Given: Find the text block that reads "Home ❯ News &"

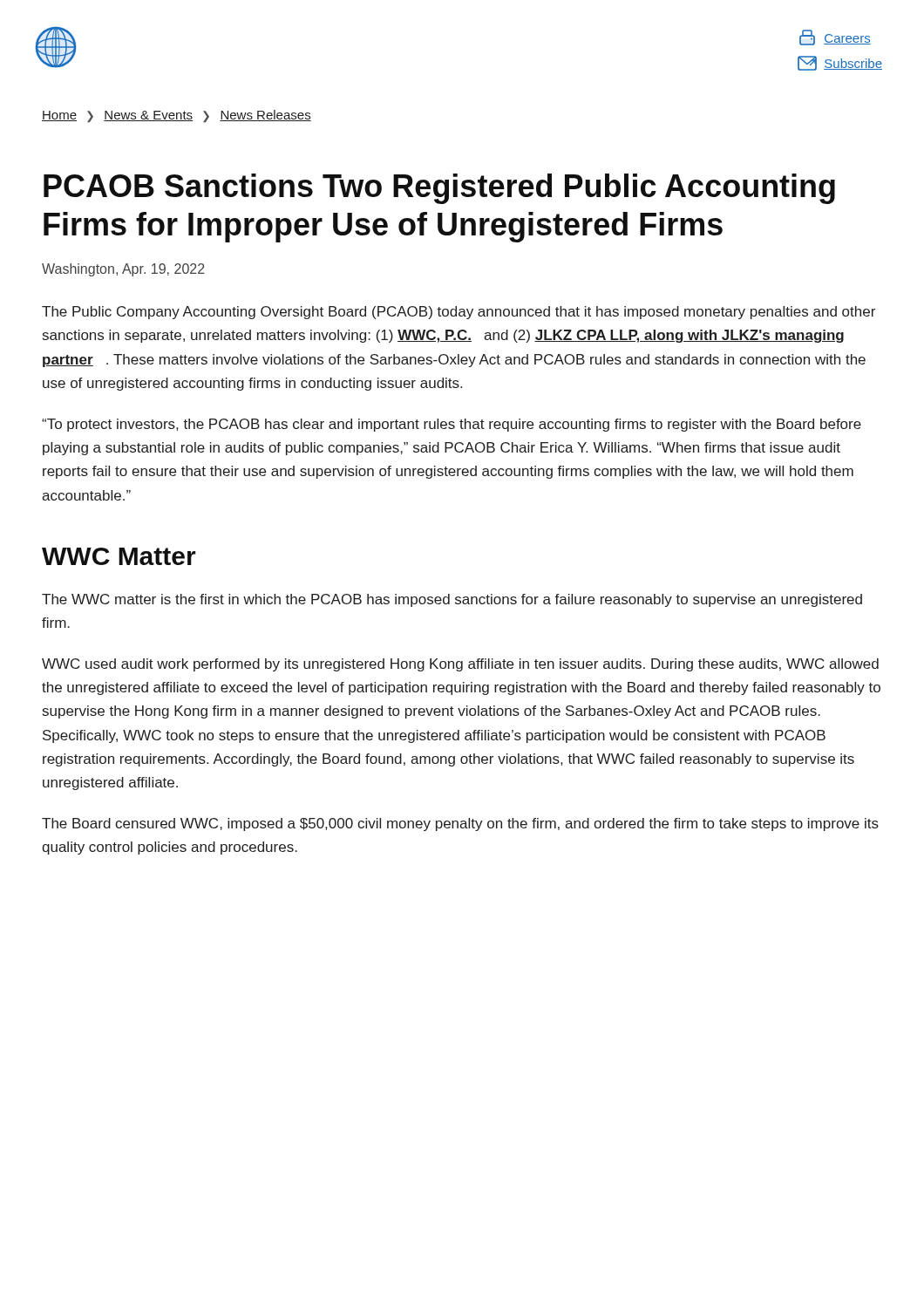Looking at the screenshot, I should (x=176, y=115).
